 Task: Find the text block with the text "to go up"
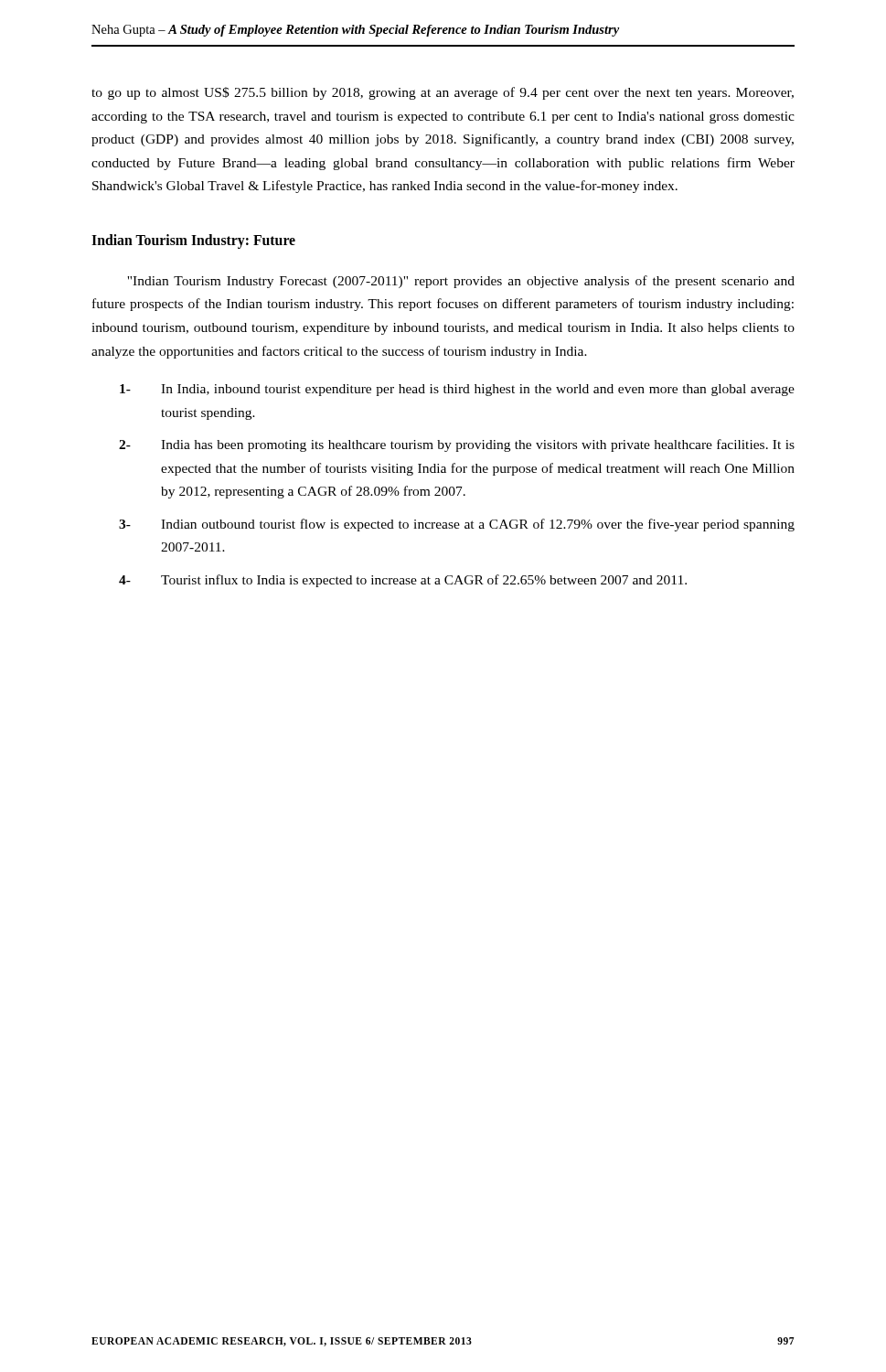pyautogui.click(x=443, y=139)
